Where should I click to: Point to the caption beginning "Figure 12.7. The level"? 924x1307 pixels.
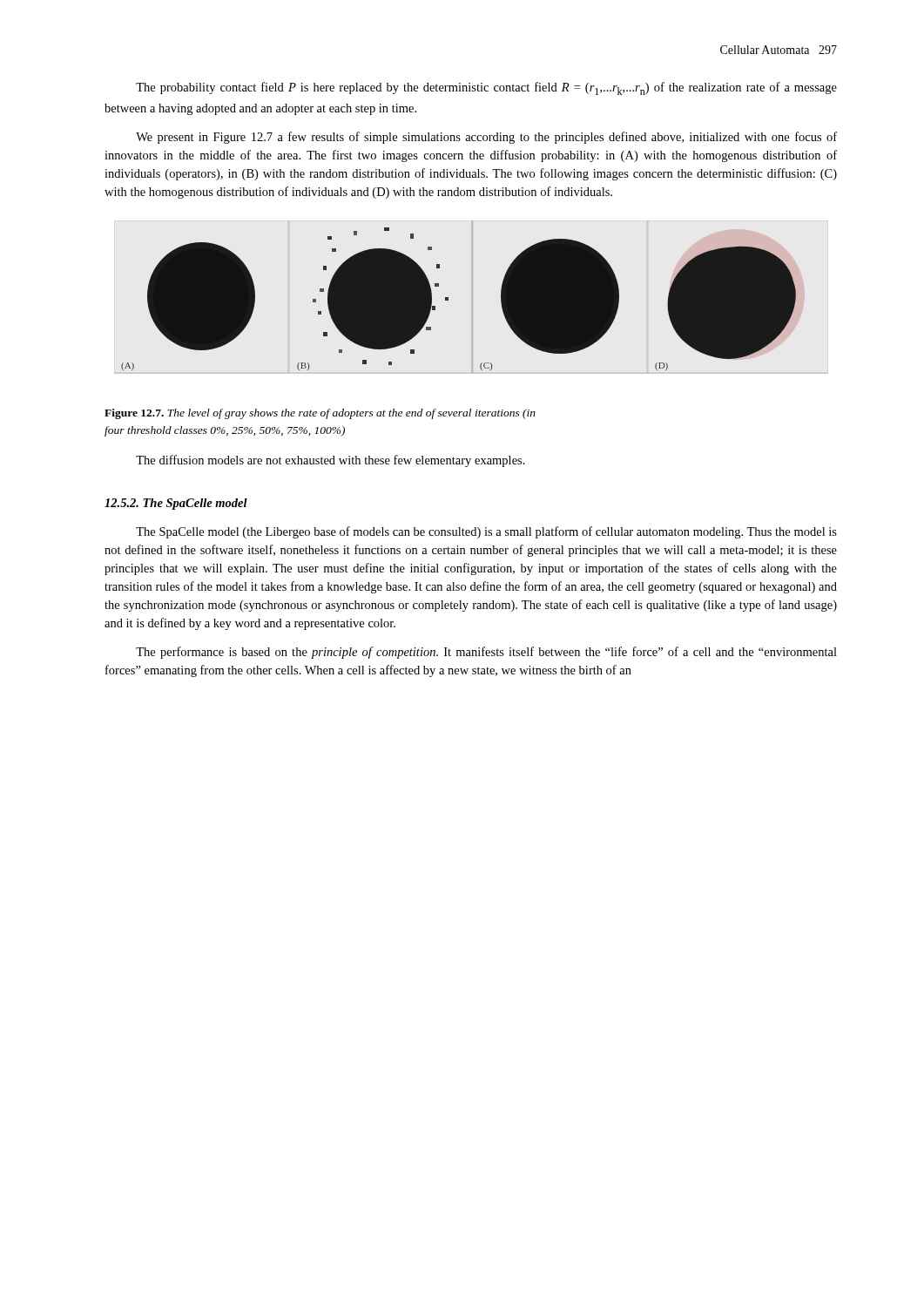(x=471, y=422)
